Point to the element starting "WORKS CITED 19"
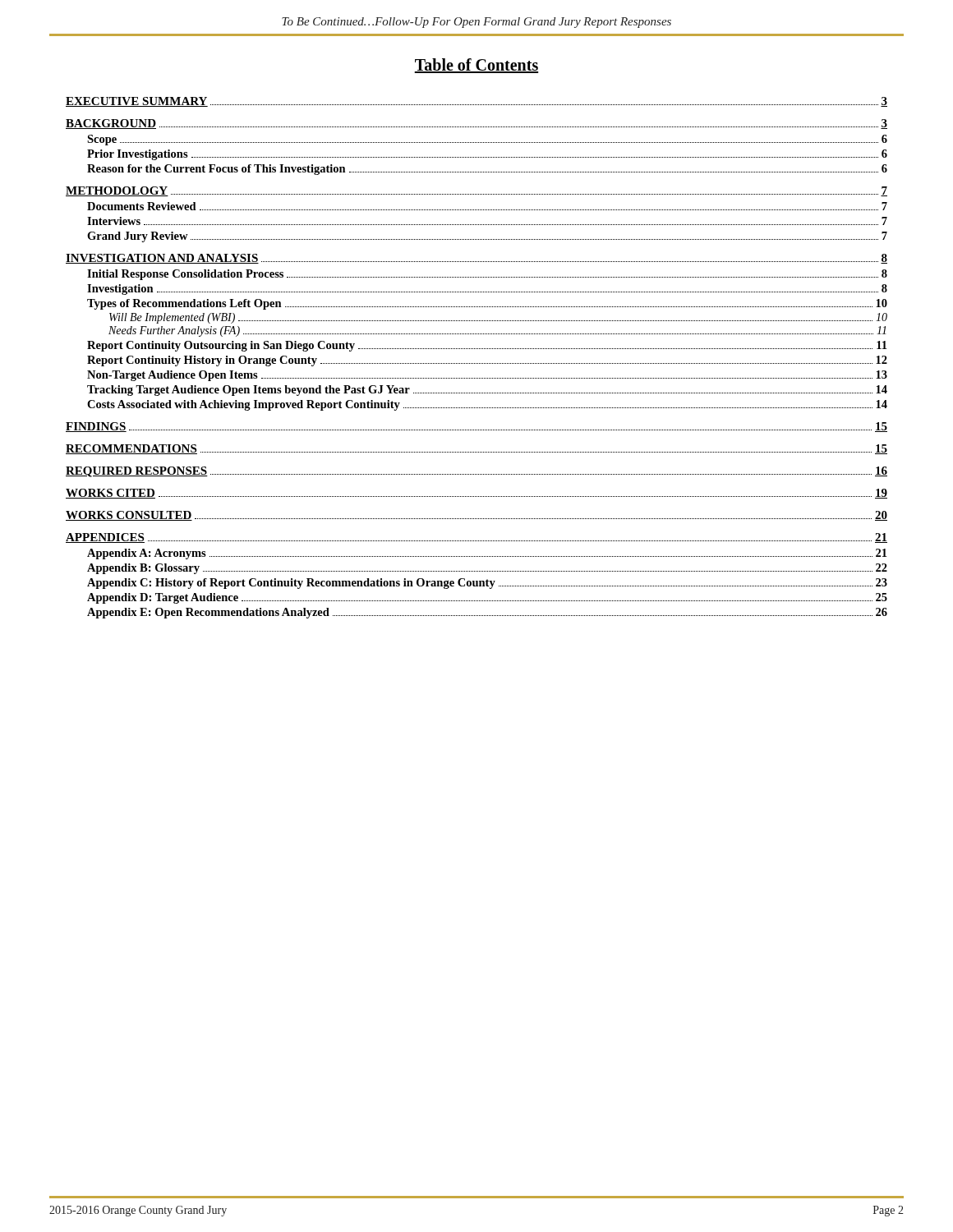The width and height of the screenshot is (953, 1232). [x=476, y=493]
